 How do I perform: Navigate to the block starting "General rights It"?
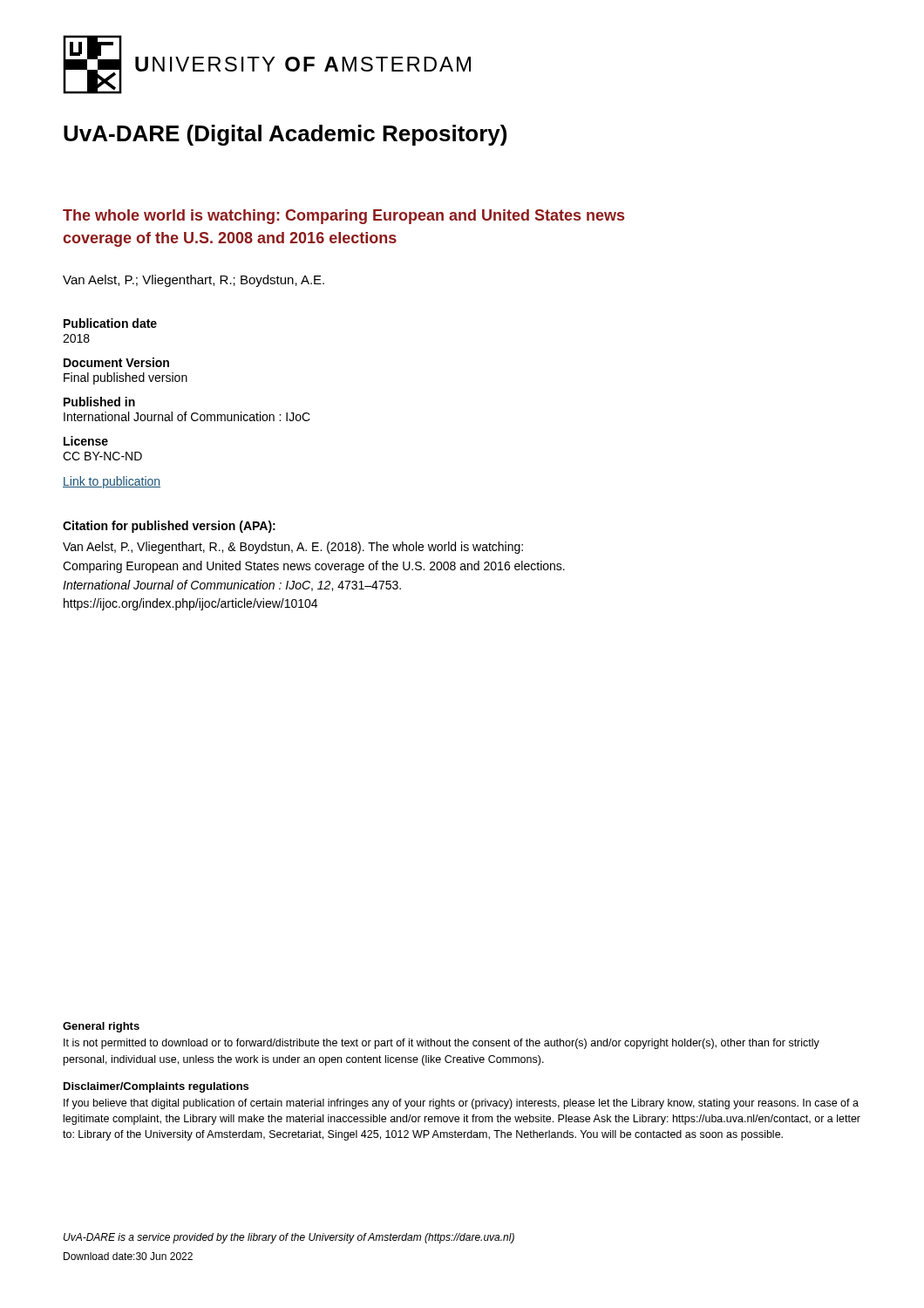click(x=101, y=1027)
